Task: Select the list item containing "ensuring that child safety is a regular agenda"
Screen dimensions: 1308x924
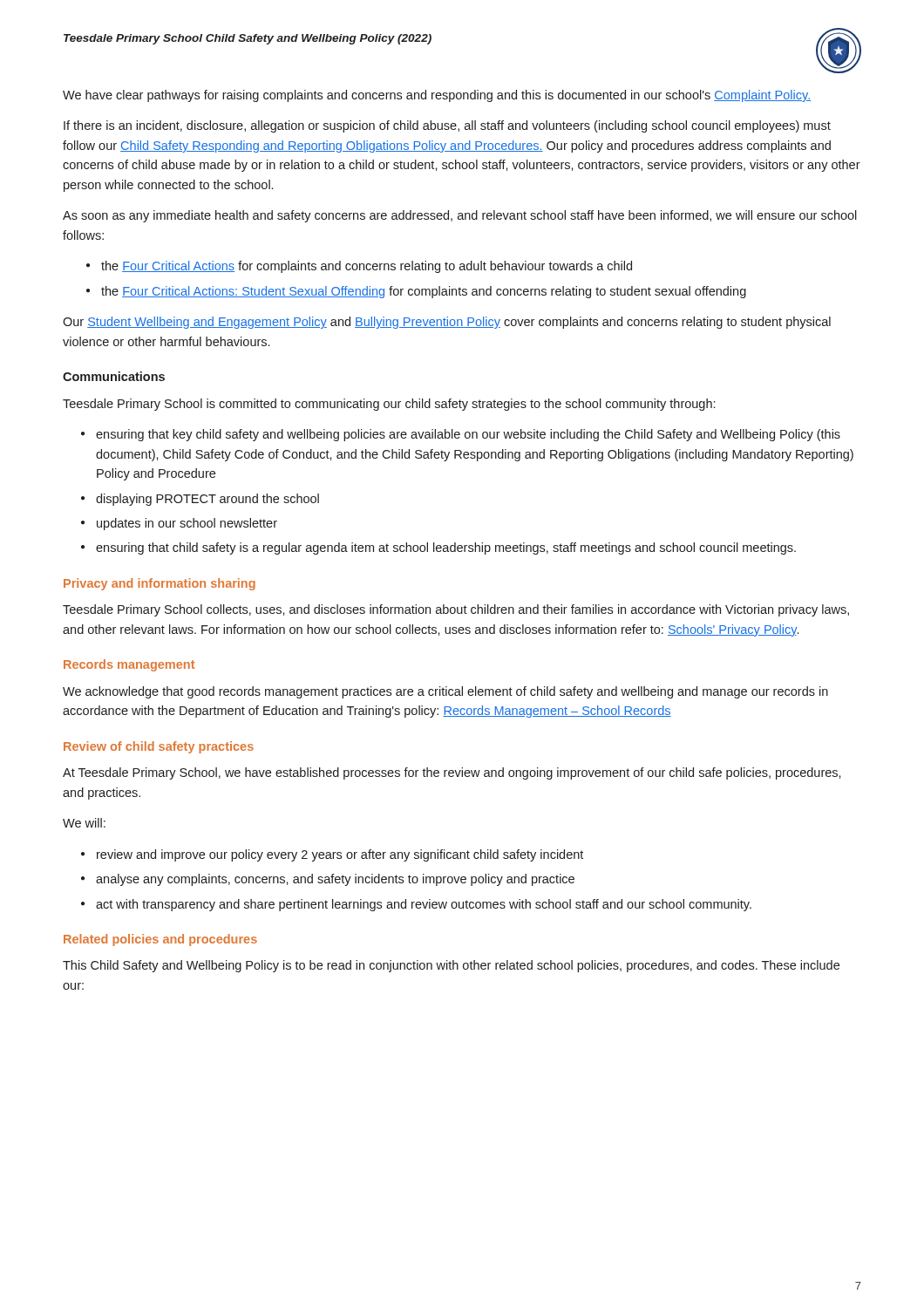Action: [446, 548]
